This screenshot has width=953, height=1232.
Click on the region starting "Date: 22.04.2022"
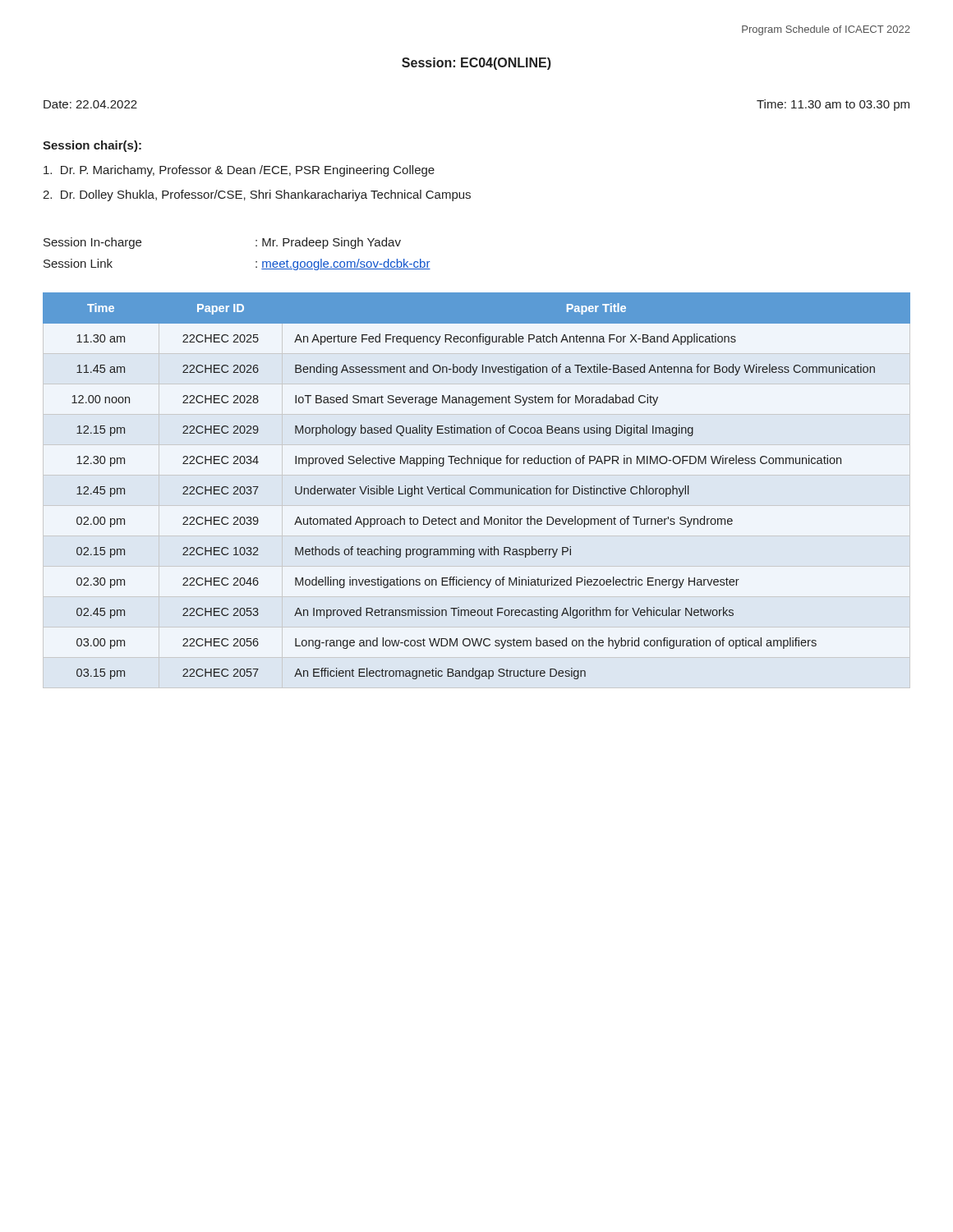tap(90, 104)
